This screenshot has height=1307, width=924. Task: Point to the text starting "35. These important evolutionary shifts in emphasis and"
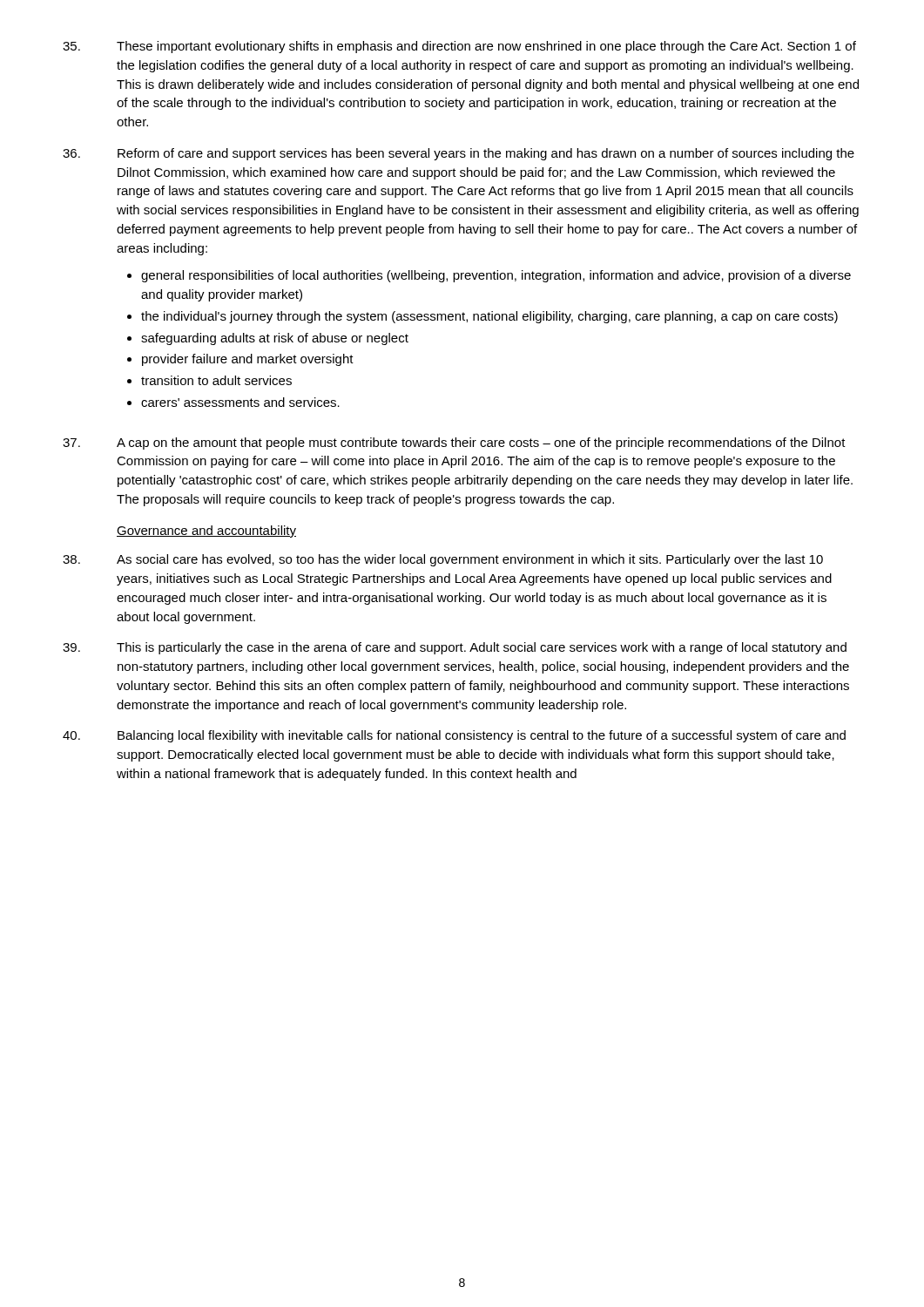point(462,84)
